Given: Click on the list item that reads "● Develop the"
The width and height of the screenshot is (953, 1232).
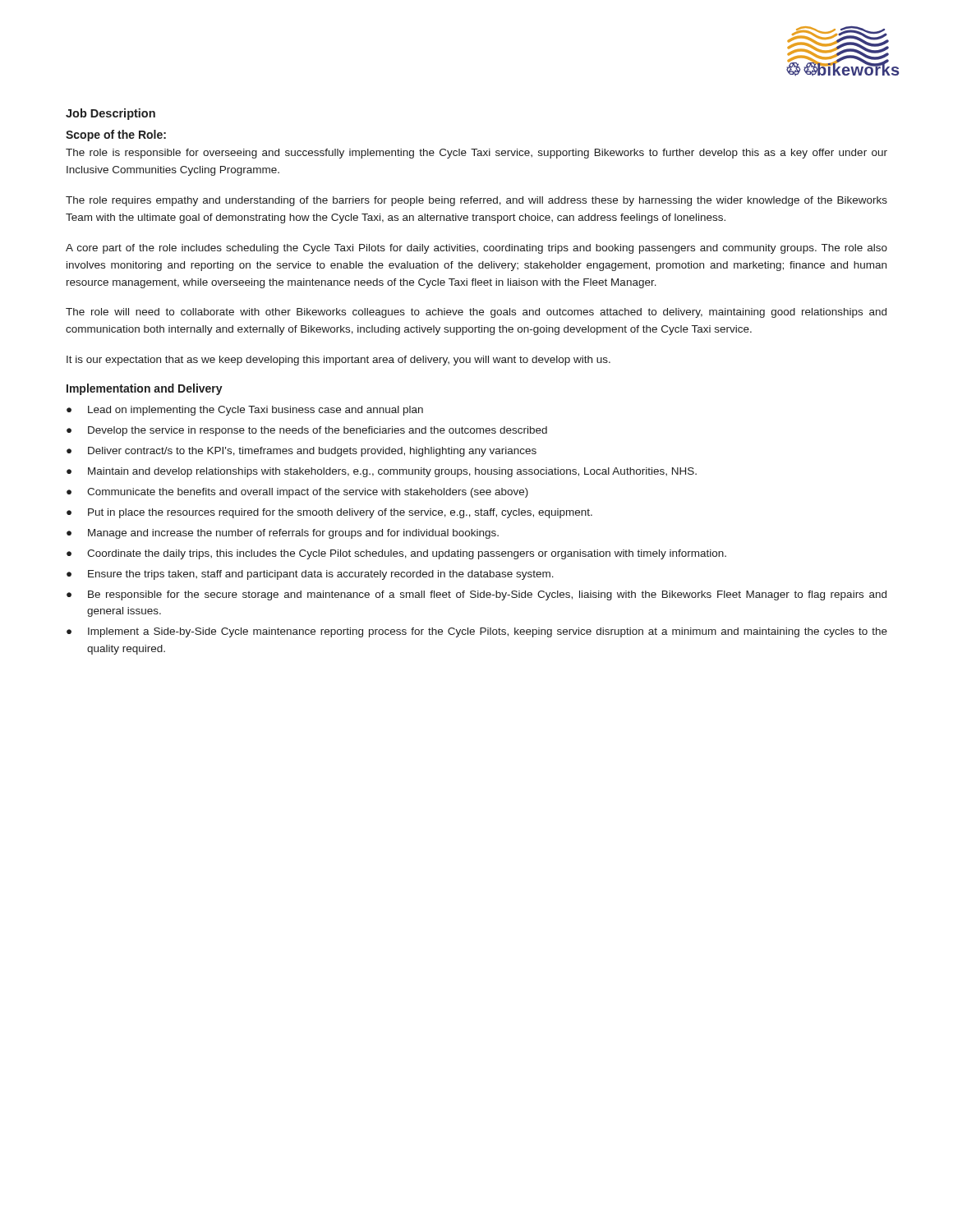Looking at the screenshot, I should [x=476, y=431].
